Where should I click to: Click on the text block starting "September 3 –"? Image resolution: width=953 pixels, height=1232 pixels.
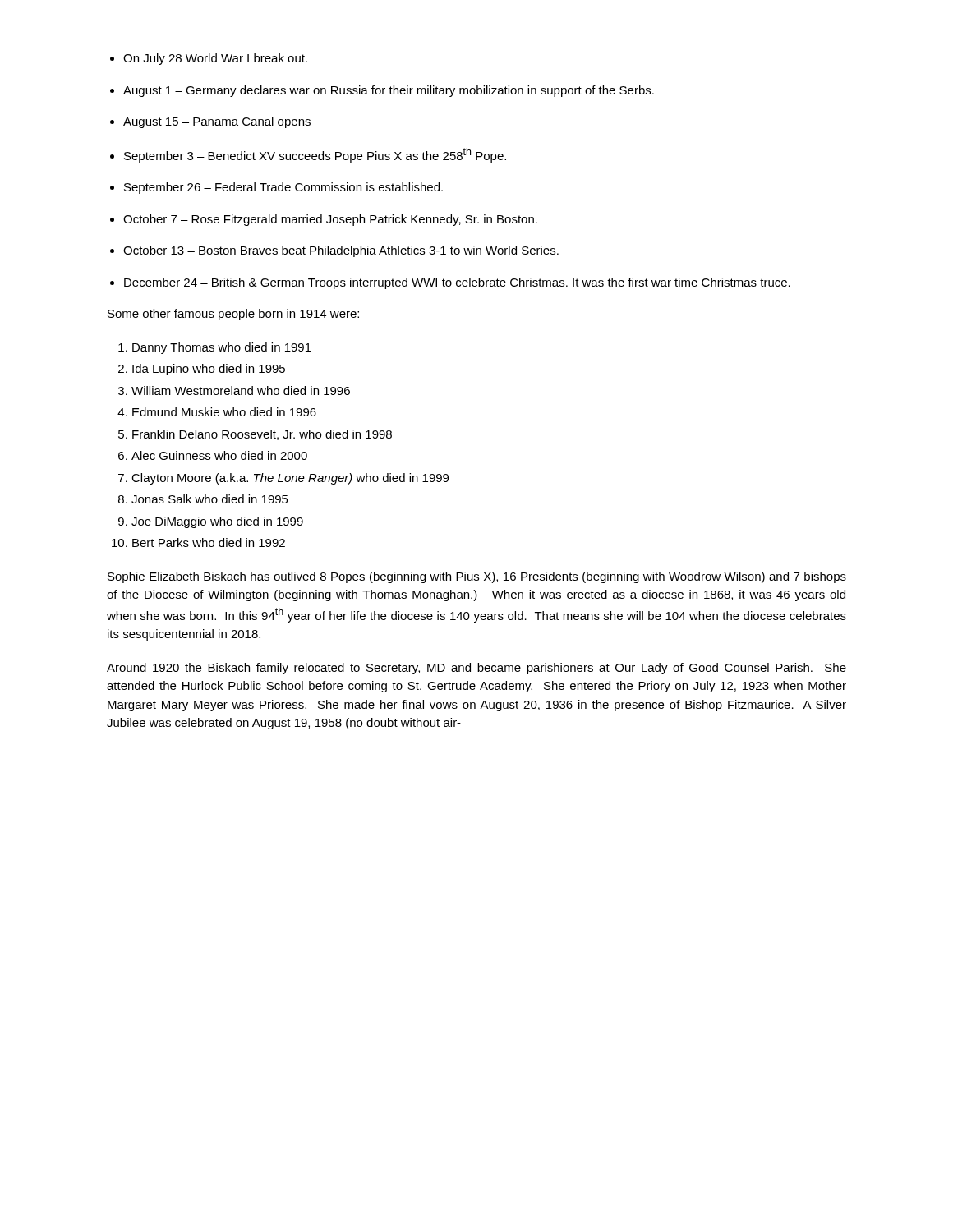[x=485, y=155]
